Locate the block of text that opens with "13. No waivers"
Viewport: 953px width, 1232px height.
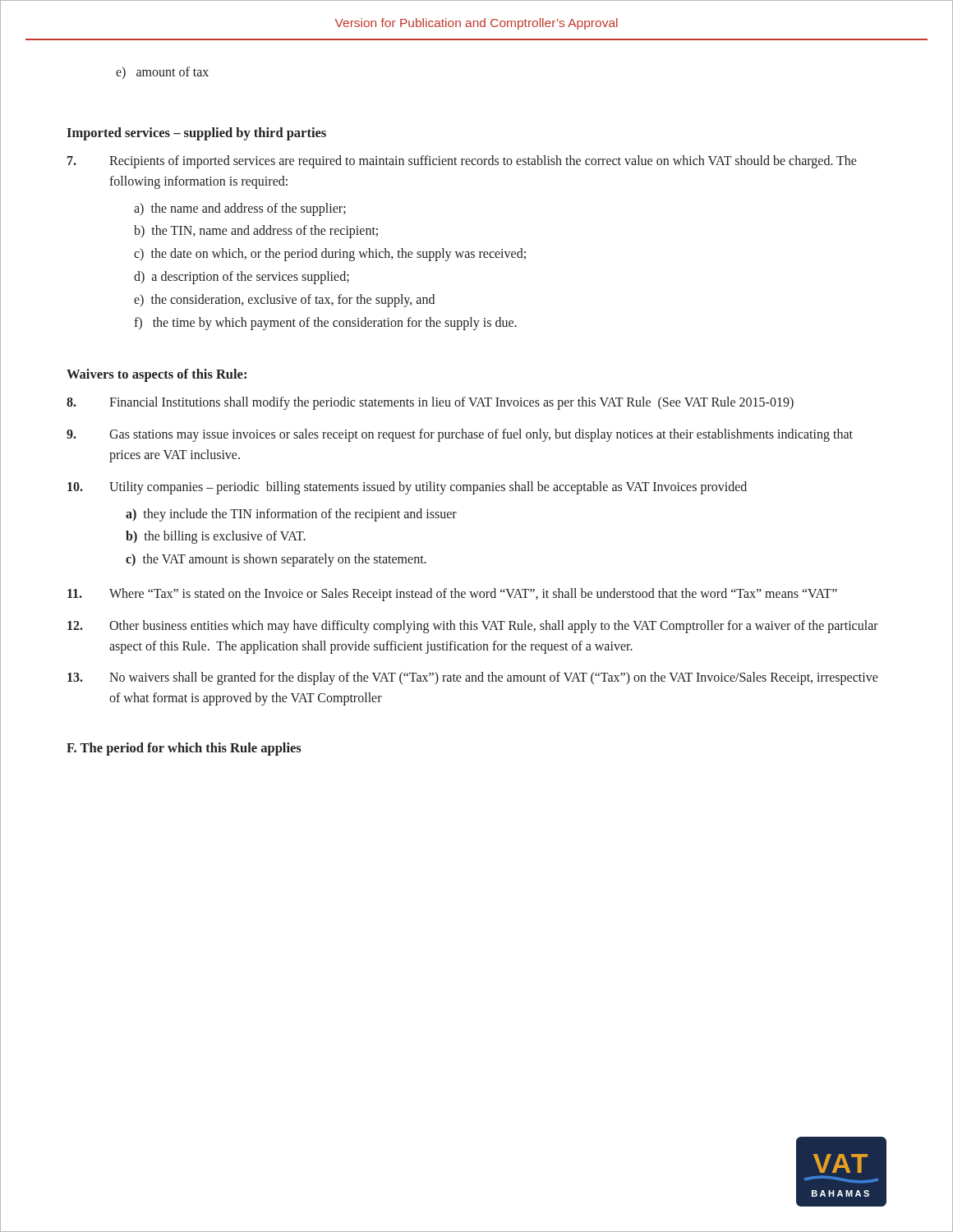(x=476, y=688)
